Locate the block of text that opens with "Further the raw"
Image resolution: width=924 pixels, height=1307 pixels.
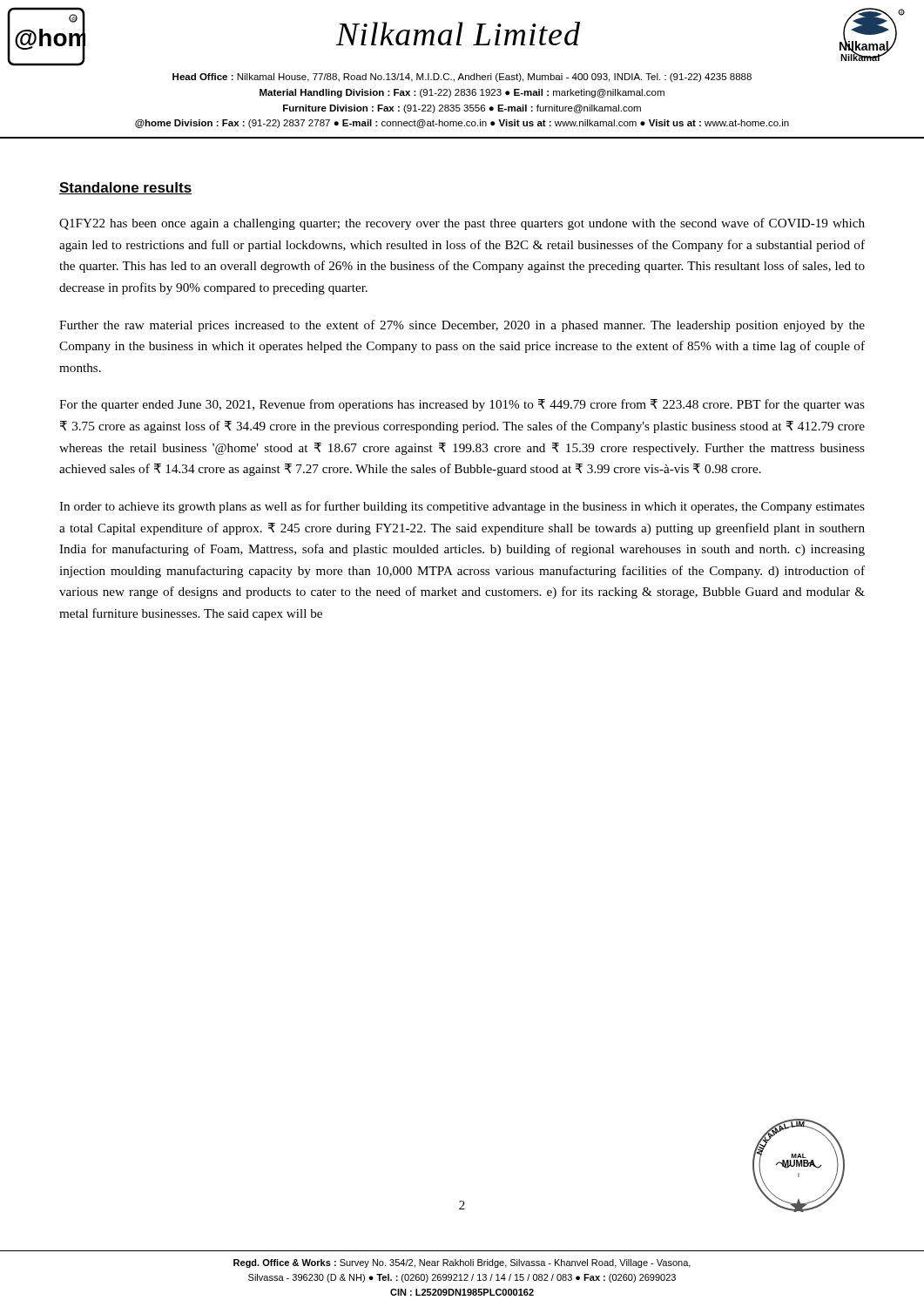click(462, 346)
